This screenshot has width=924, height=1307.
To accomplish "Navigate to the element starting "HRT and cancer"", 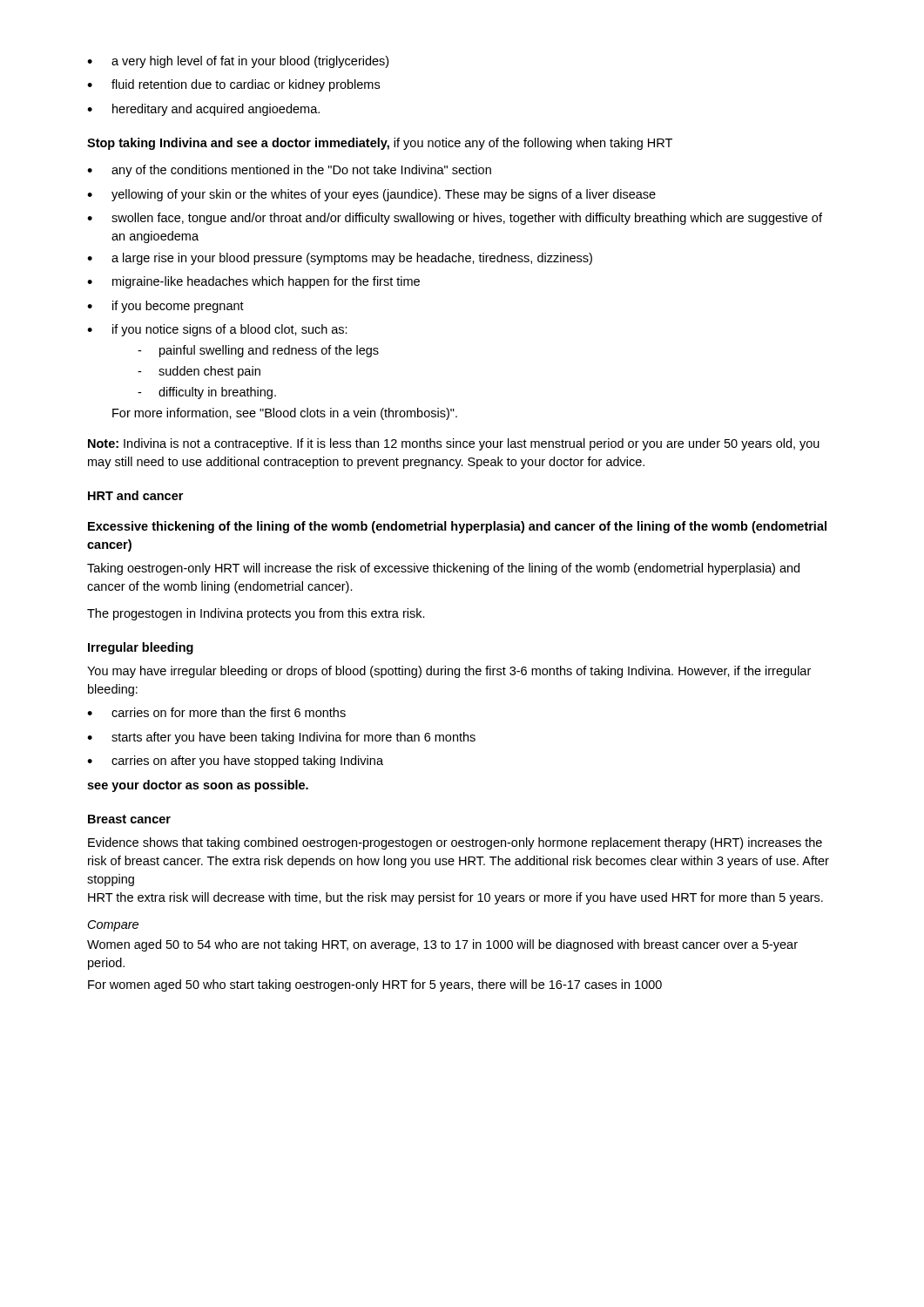I will pos(135,496).
